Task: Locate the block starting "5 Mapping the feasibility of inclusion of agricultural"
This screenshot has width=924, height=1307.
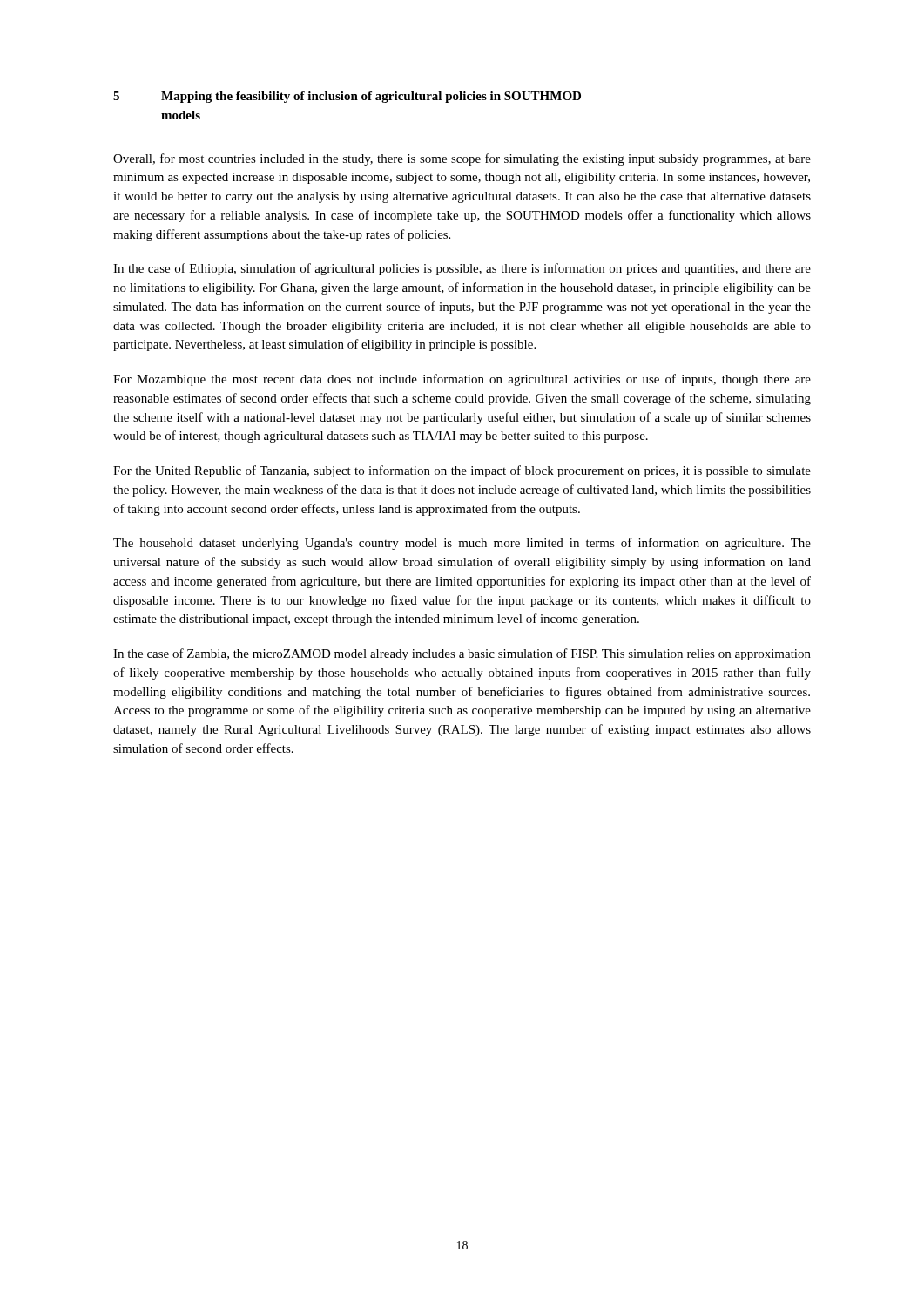Action: tap(347, 106)
